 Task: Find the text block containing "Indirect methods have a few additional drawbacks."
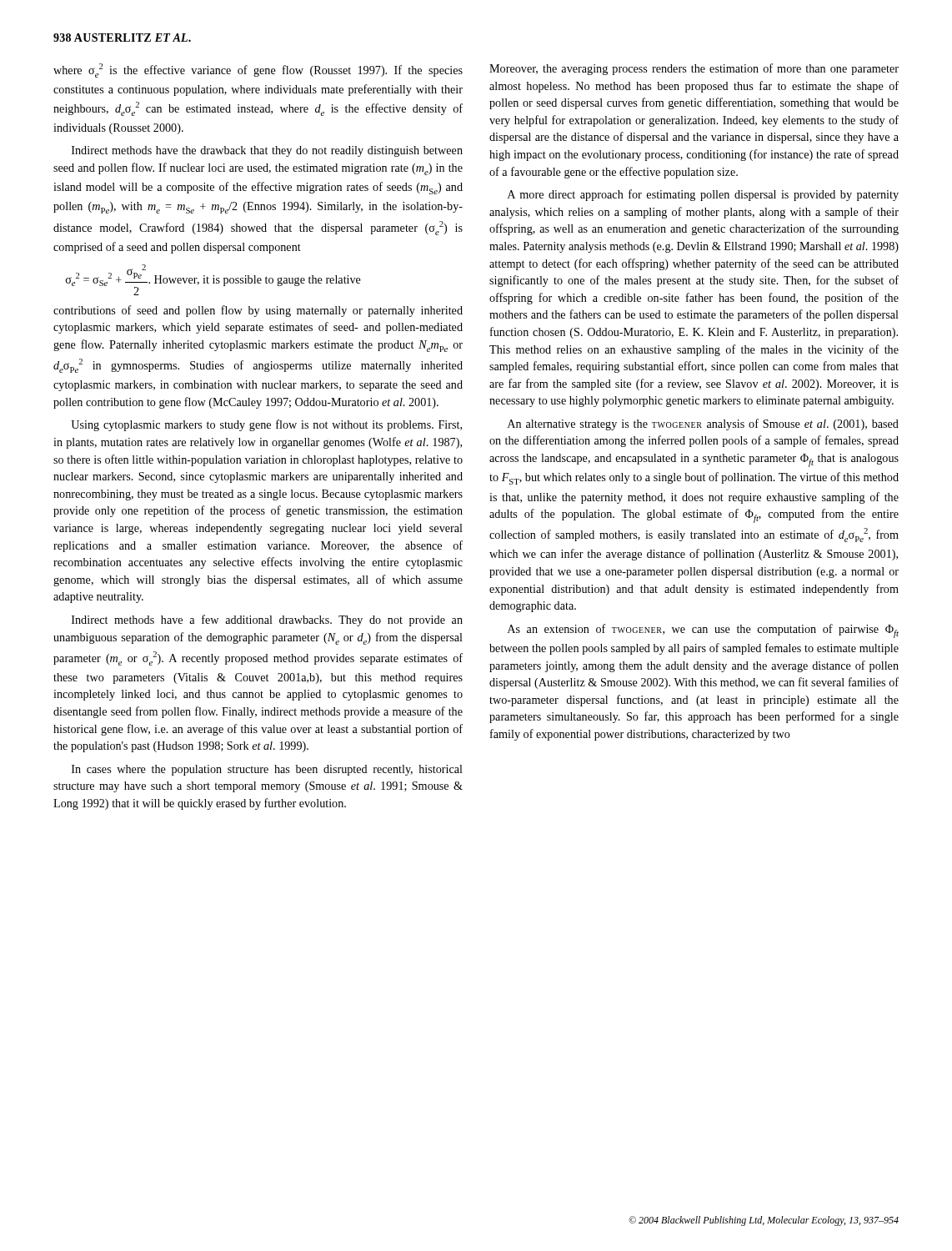(258, 683)
